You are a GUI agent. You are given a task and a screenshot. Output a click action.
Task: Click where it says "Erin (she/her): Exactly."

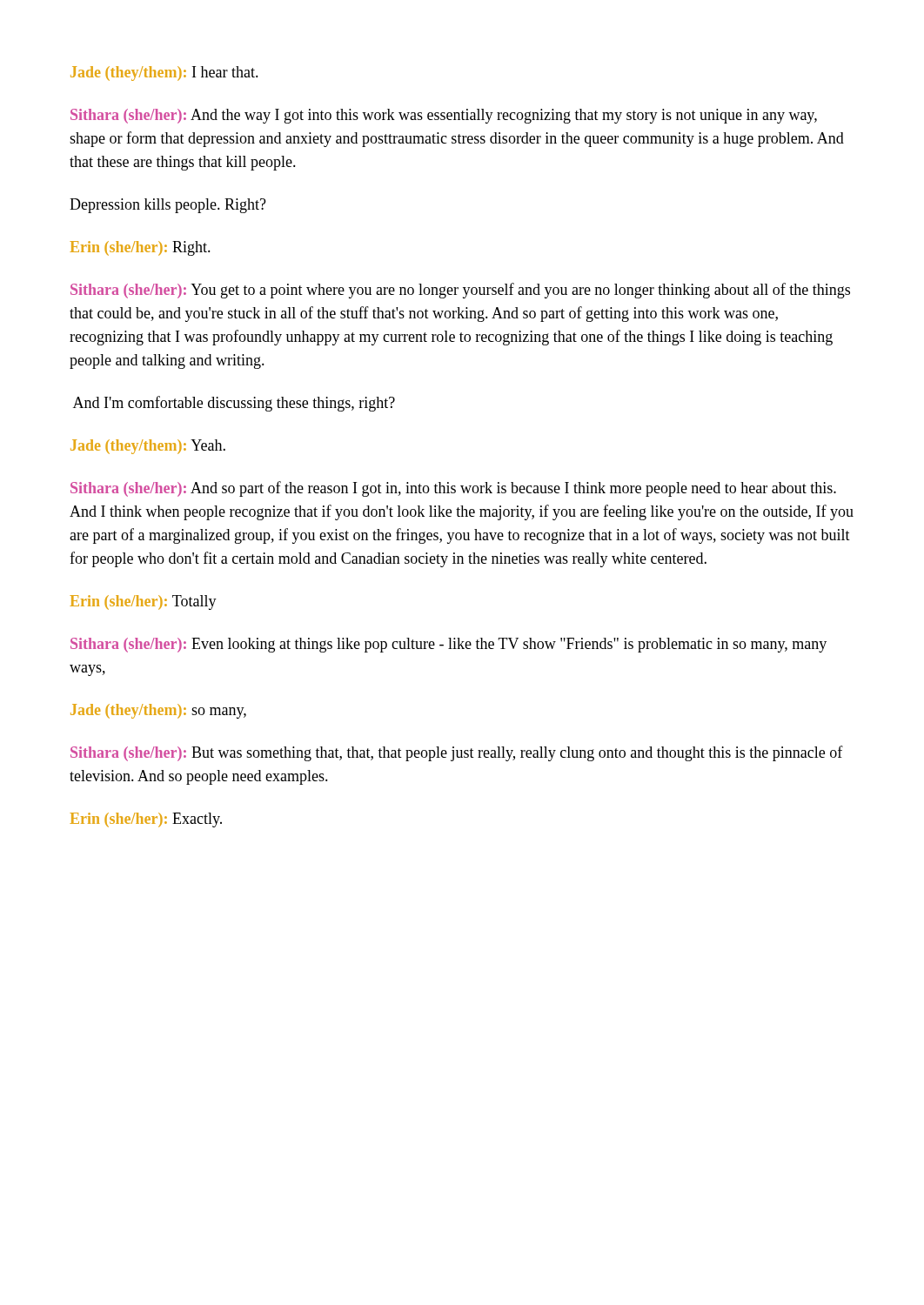click(146, 820)
